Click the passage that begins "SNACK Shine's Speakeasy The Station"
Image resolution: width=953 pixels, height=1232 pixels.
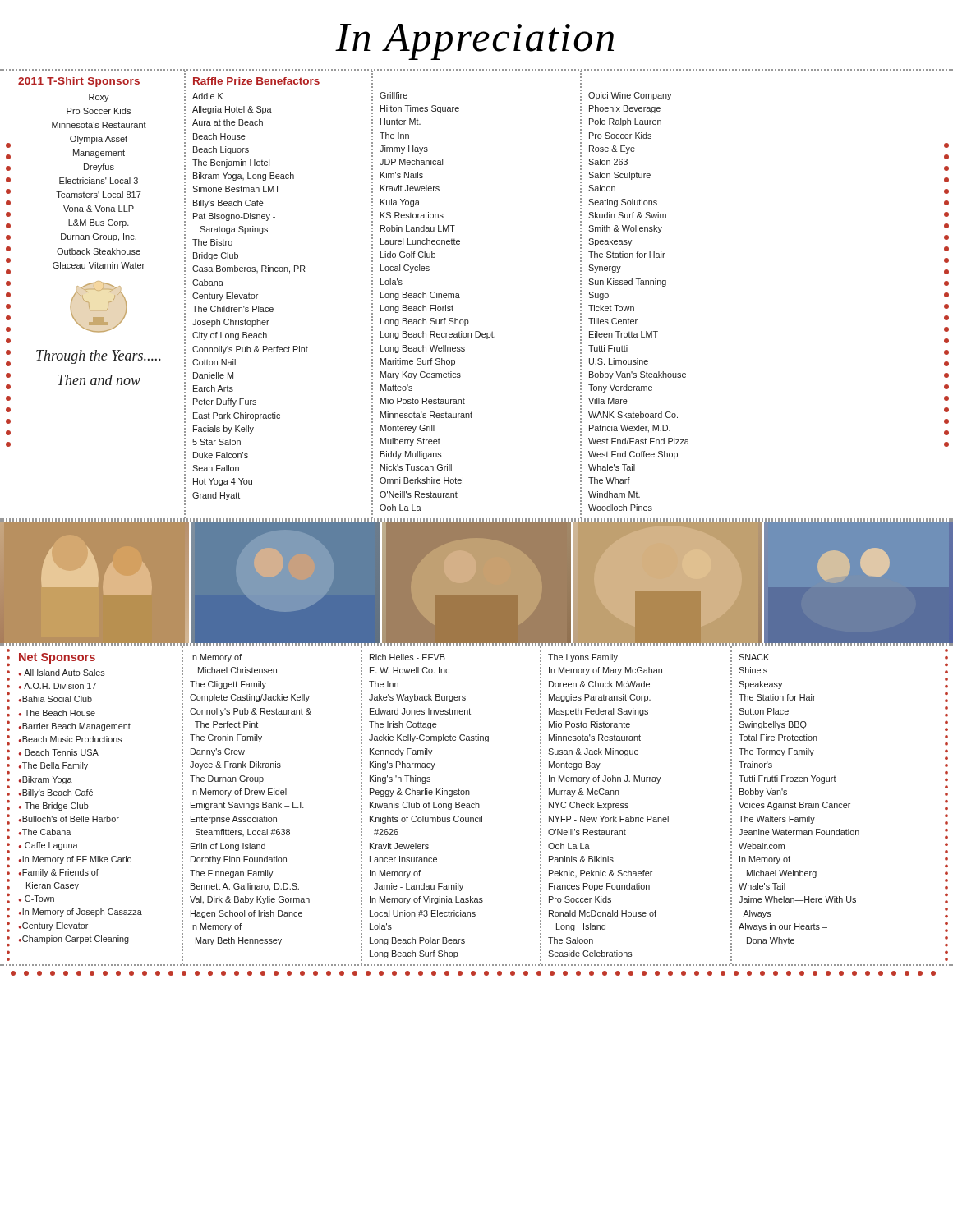pos(799,799)
